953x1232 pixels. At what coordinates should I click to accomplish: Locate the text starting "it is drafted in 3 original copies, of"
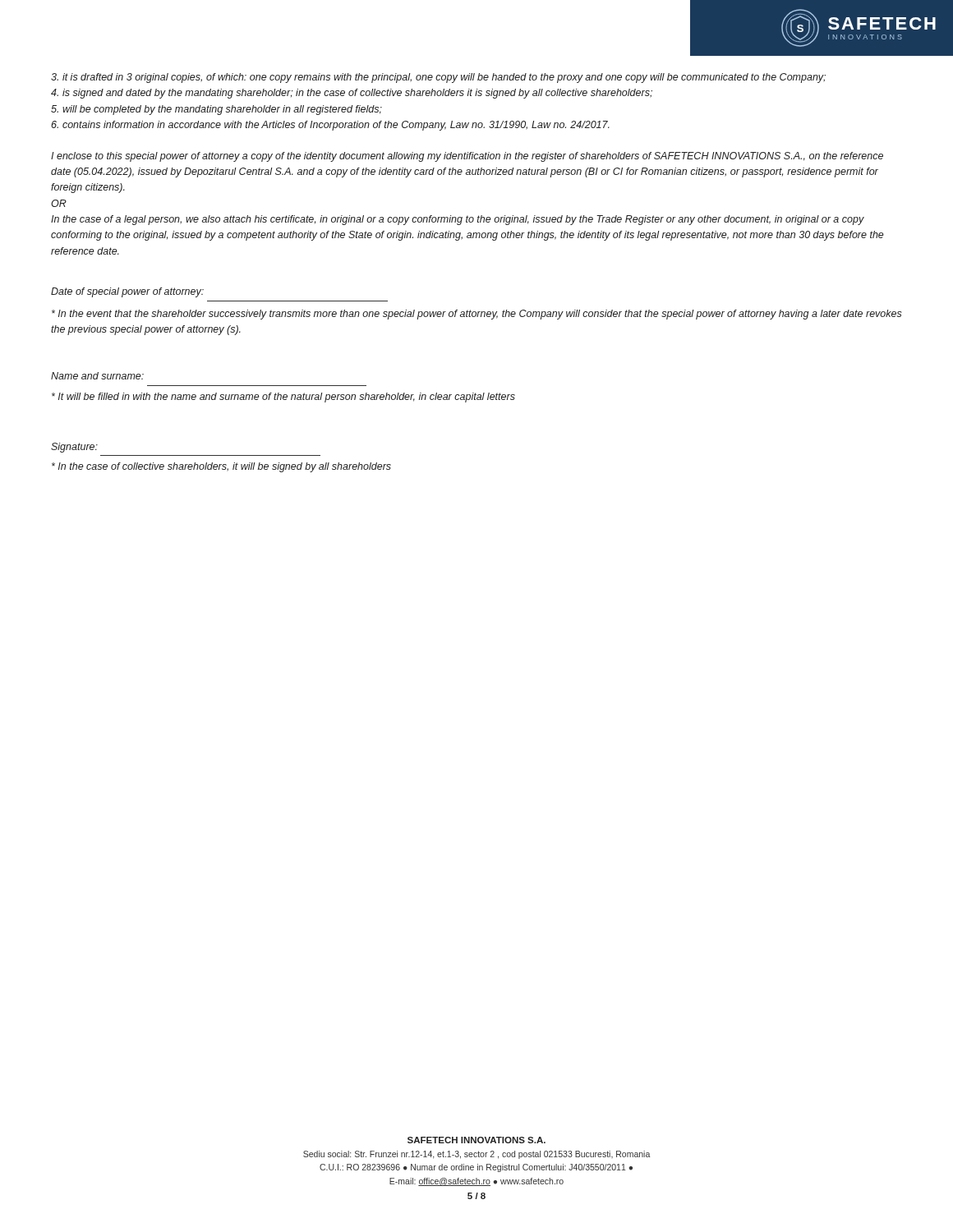pyautogui.click(x=439, y=77)
